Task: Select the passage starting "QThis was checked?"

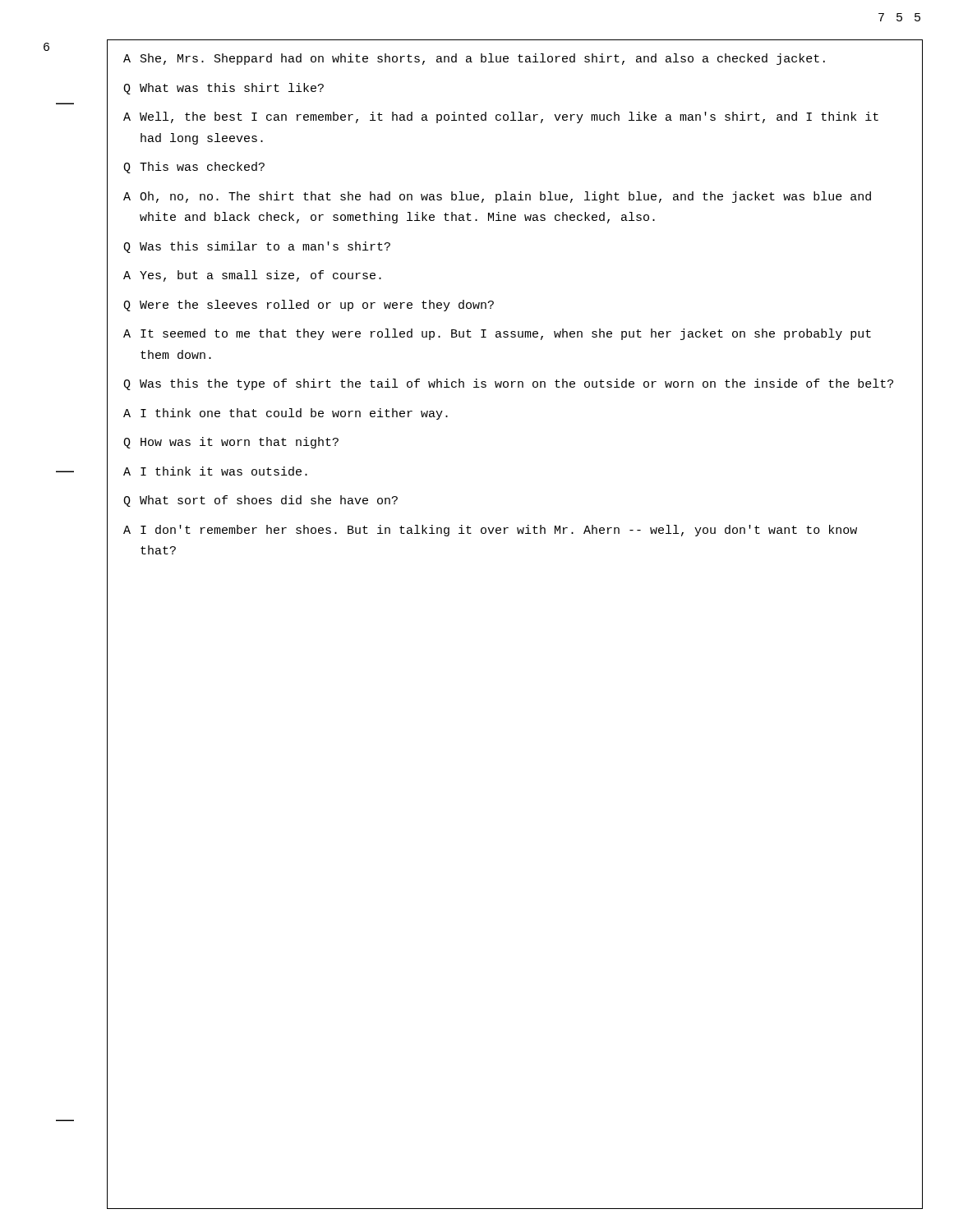Action: 194,168
